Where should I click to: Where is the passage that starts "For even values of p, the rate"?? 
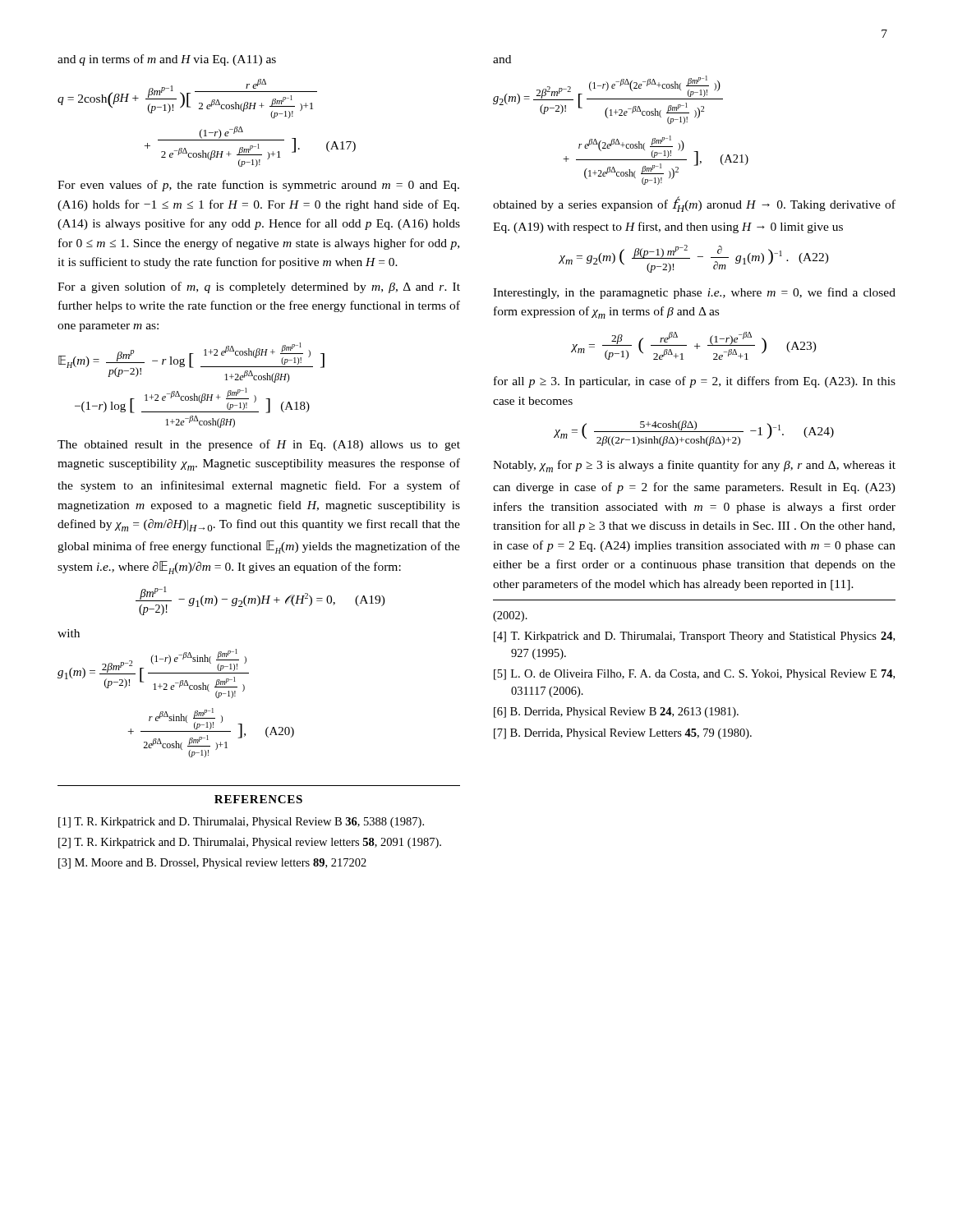[259, 223]
